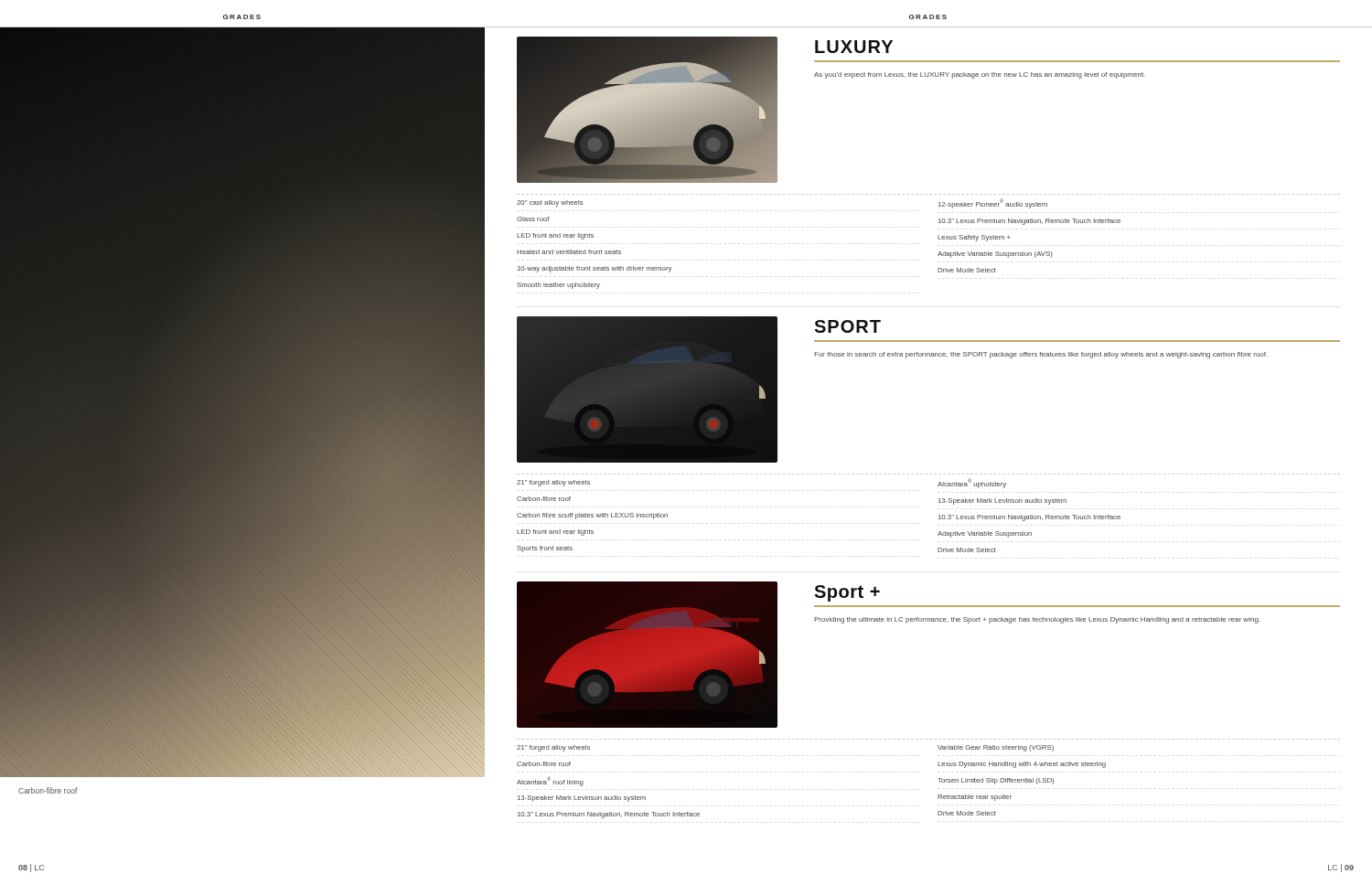The image size is (1372, 885).
Task: Click on the block starting "Sport +"
Action: point(847,591)
